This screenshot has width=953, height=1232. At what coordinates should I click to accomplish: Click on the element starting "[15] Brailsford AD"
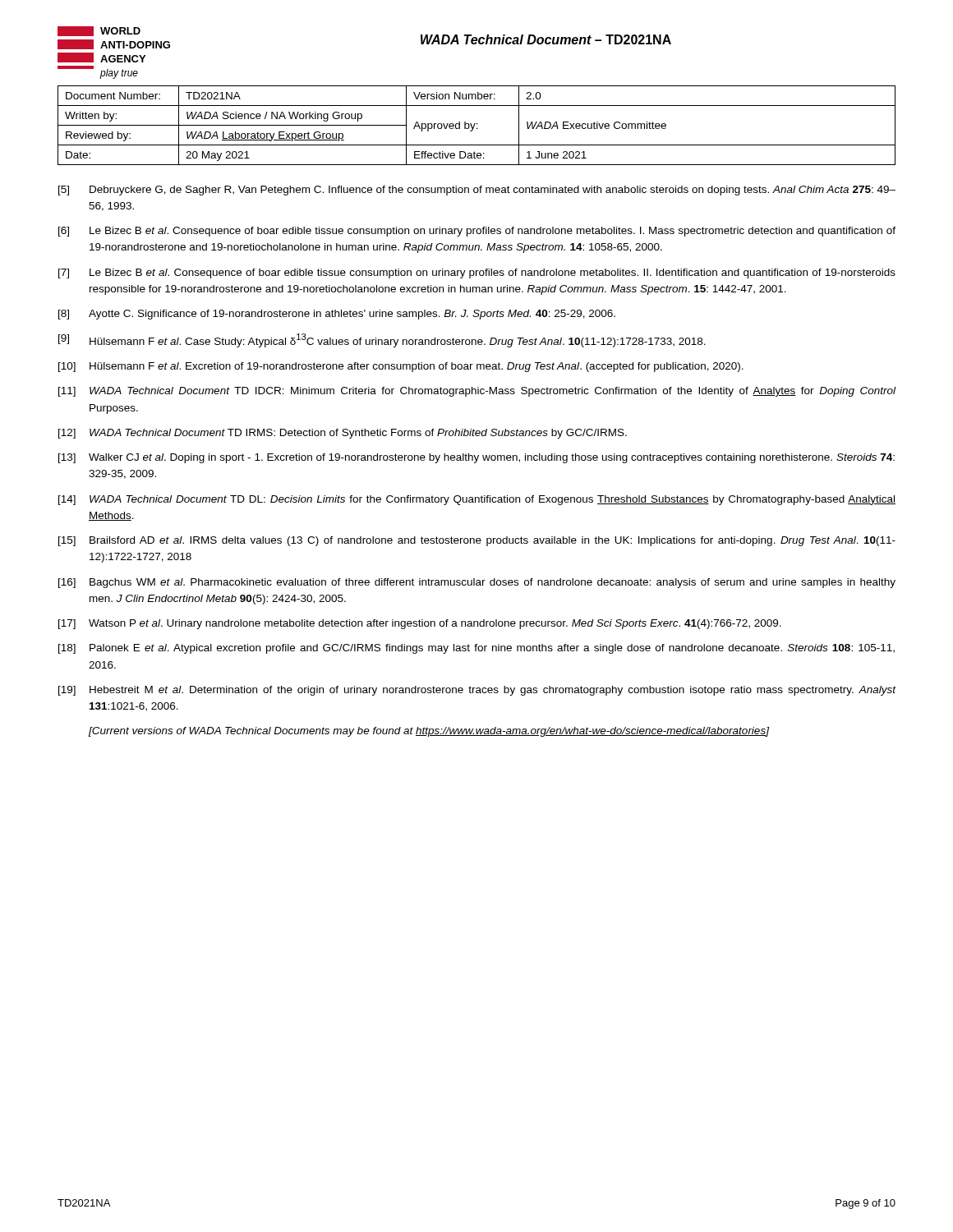tap(476, 549)
